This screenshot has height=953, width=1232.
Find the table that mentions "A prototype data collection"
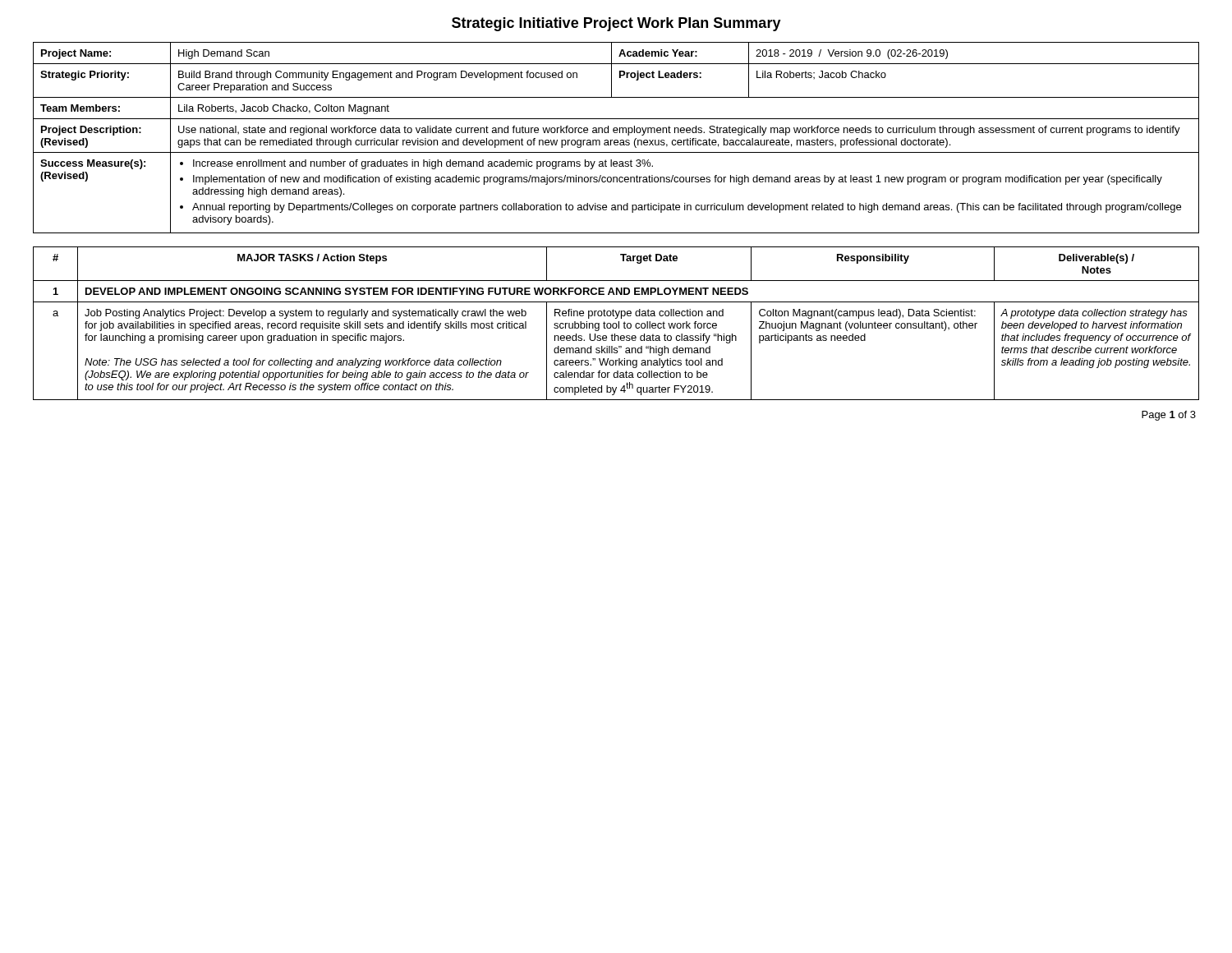click(x=616, y=323)
